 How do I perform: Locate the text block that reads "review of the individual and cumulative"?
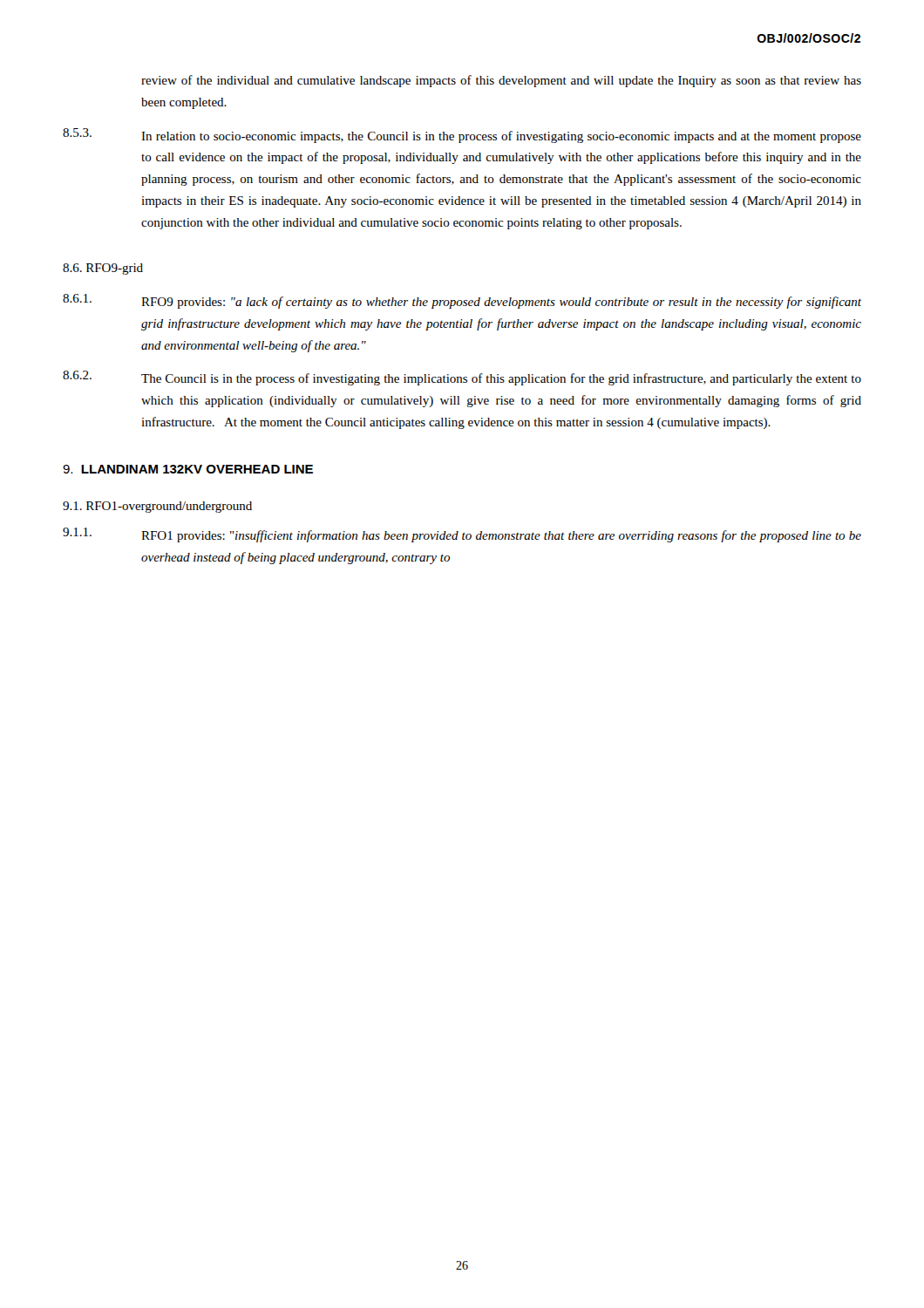coord(501,91)
